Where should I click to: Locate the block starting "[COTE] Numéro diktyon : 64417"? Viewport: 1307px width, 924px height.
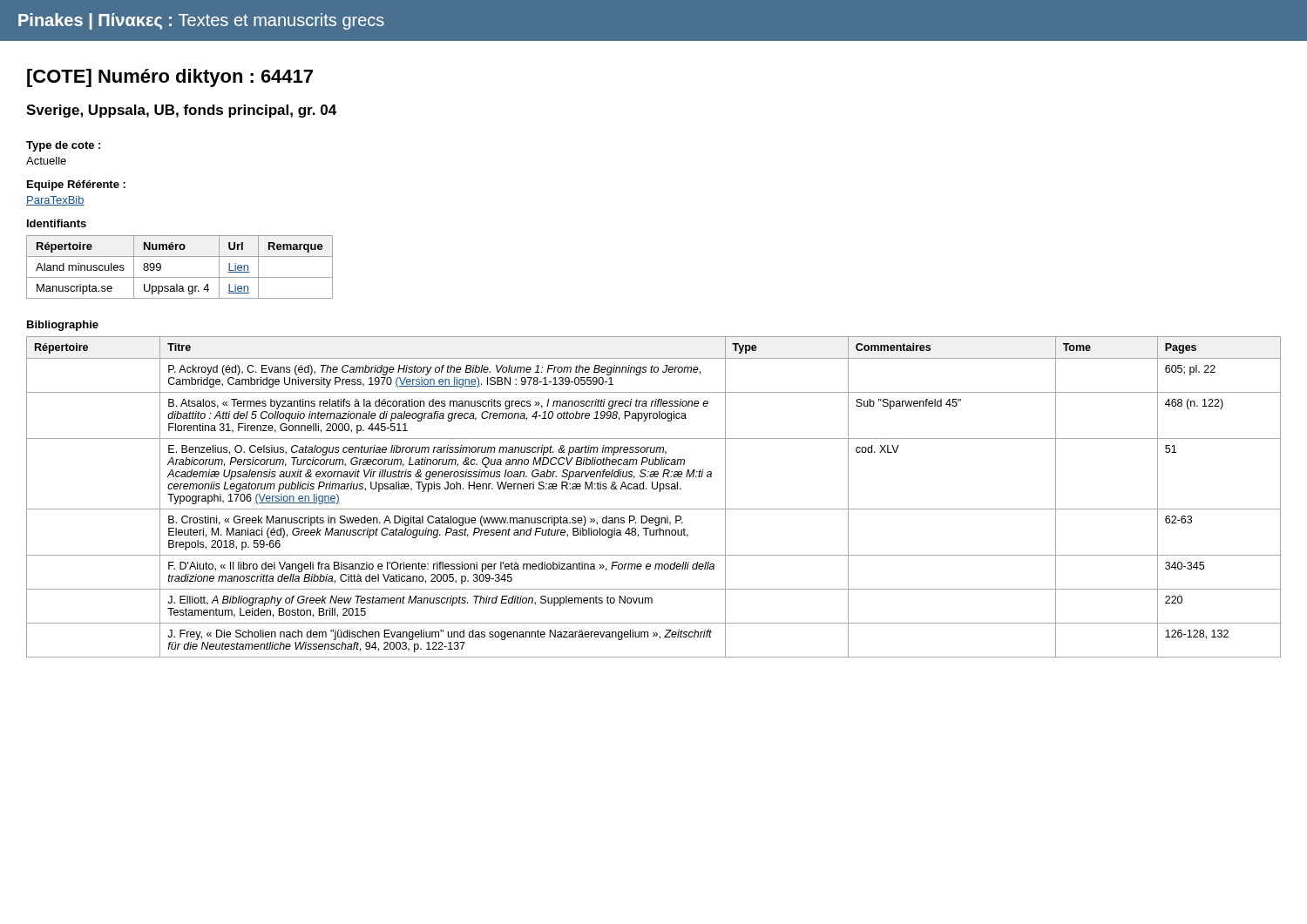(x=170, y=76)
